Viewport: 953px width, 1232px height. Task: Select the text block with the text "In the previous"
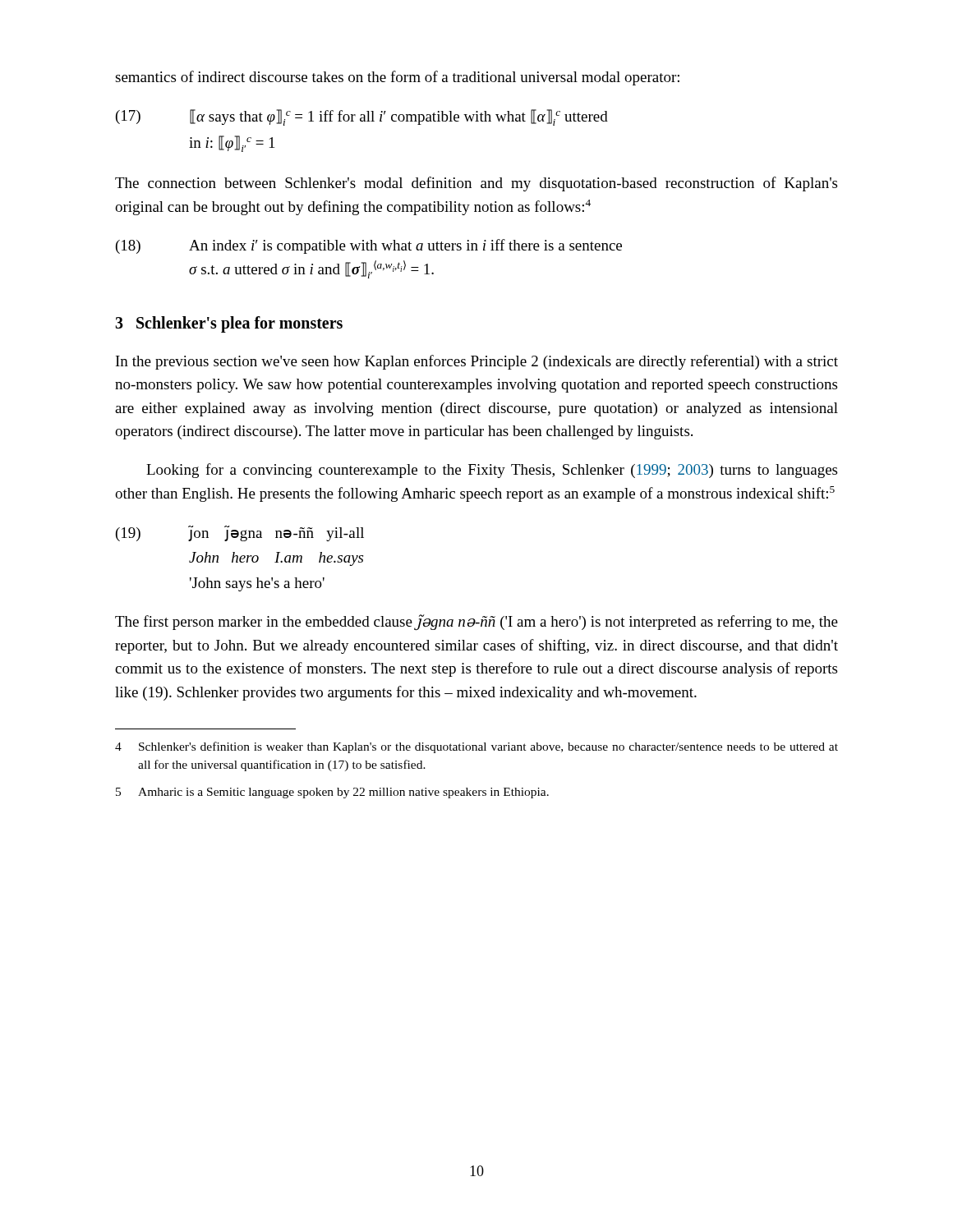476,396
